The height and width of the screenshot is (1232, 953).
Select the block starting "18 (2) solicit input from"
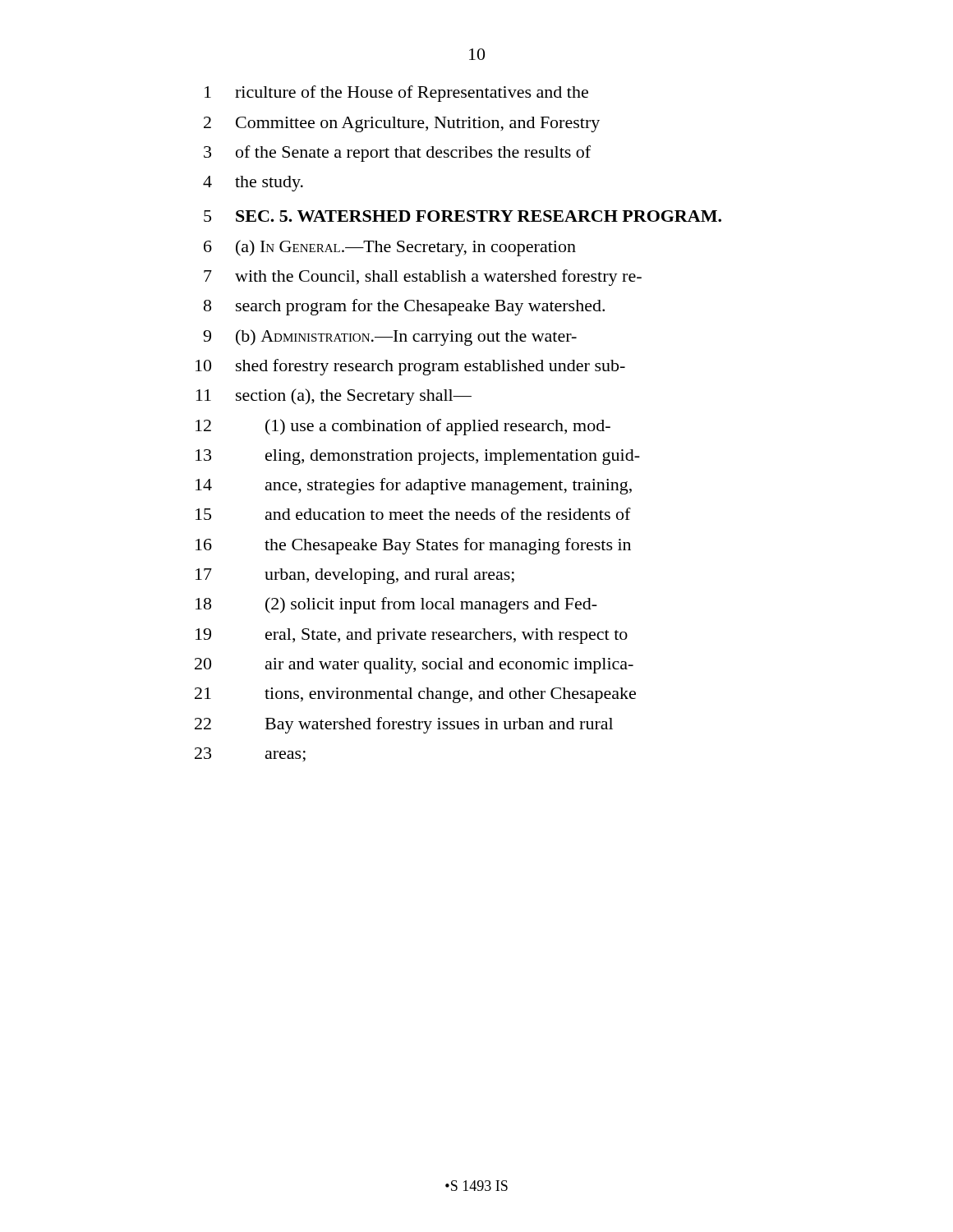pos(476,604)
